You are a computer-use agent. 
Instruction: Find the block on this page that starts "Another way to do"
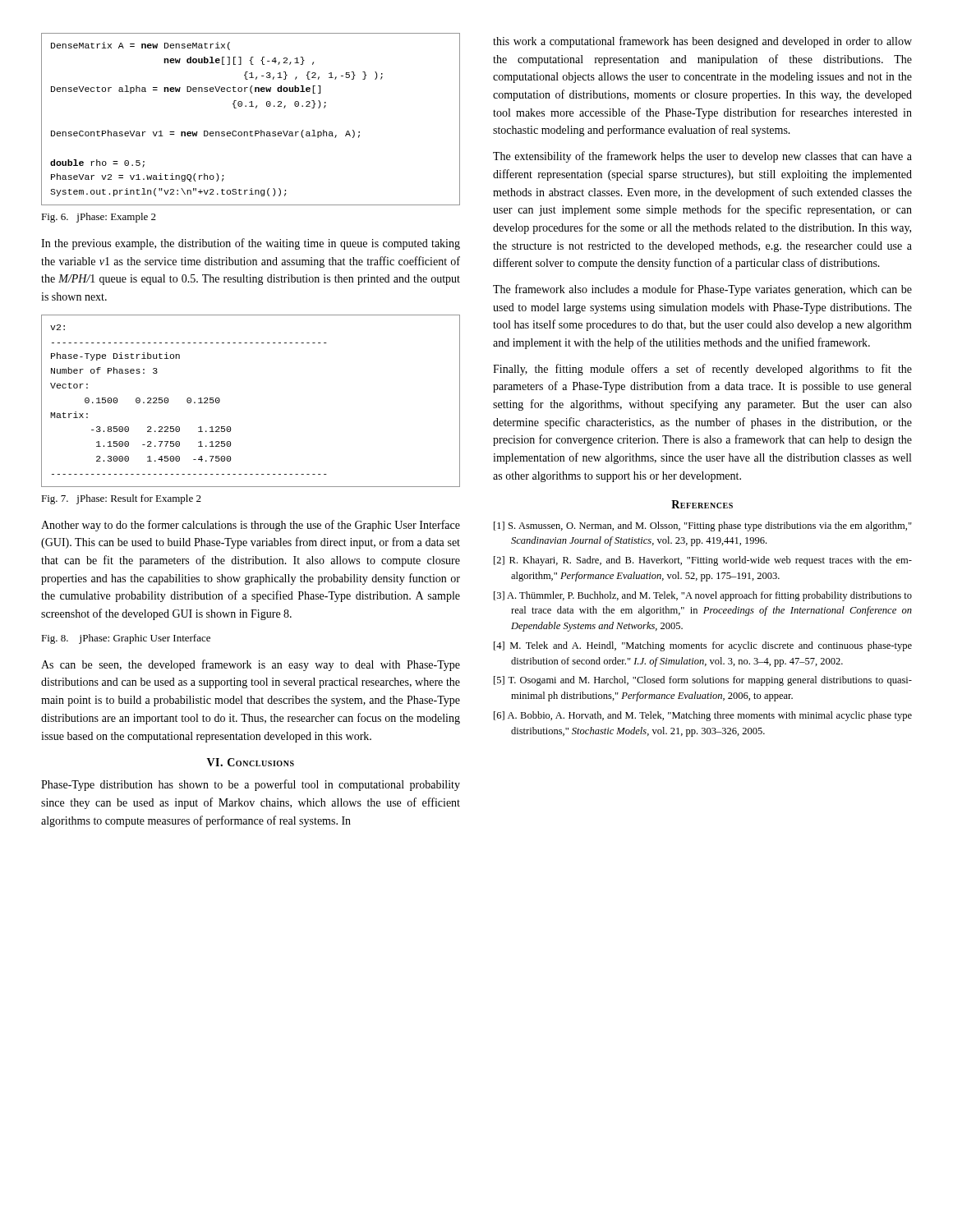[251, 569]
